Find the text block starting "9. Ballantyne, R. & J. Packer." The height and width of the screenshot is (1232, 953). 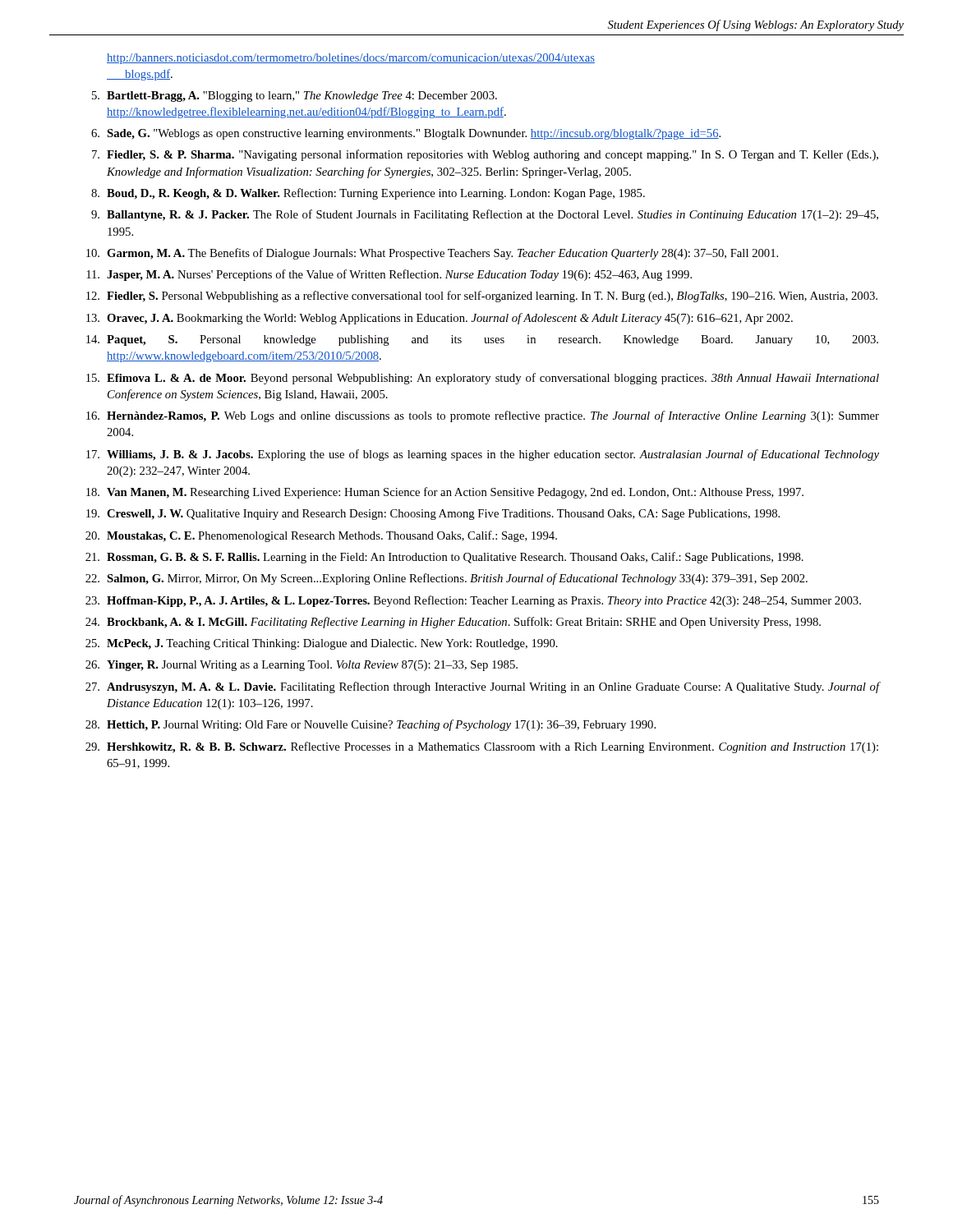(x=476, y=223)
